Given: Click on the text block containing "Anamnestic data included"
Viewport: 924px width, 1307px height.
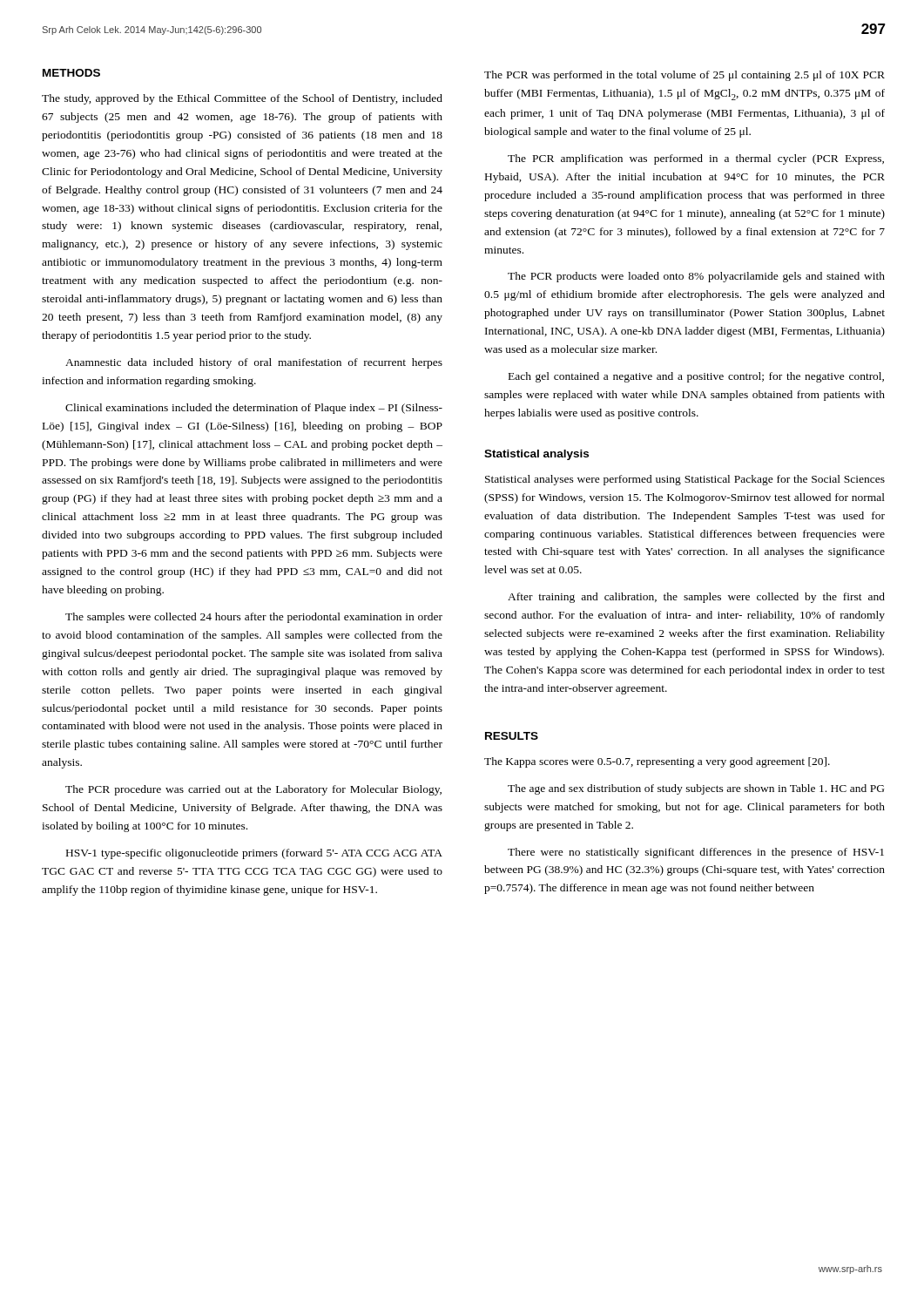Looking at the screenshot, I should (242, 371).
